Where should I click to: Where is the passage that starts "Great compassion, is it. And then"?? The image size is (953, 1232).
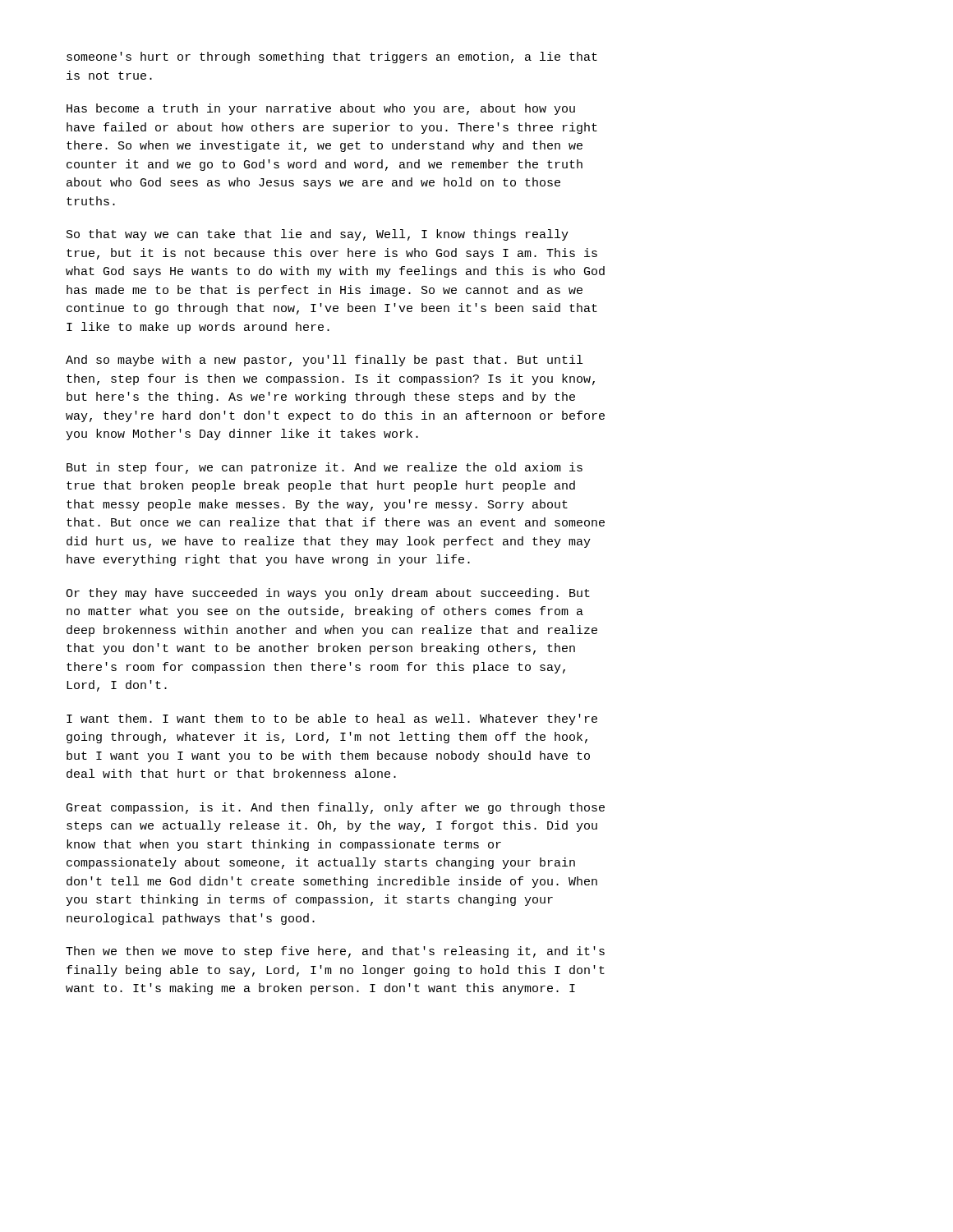[x=336, y=864]
